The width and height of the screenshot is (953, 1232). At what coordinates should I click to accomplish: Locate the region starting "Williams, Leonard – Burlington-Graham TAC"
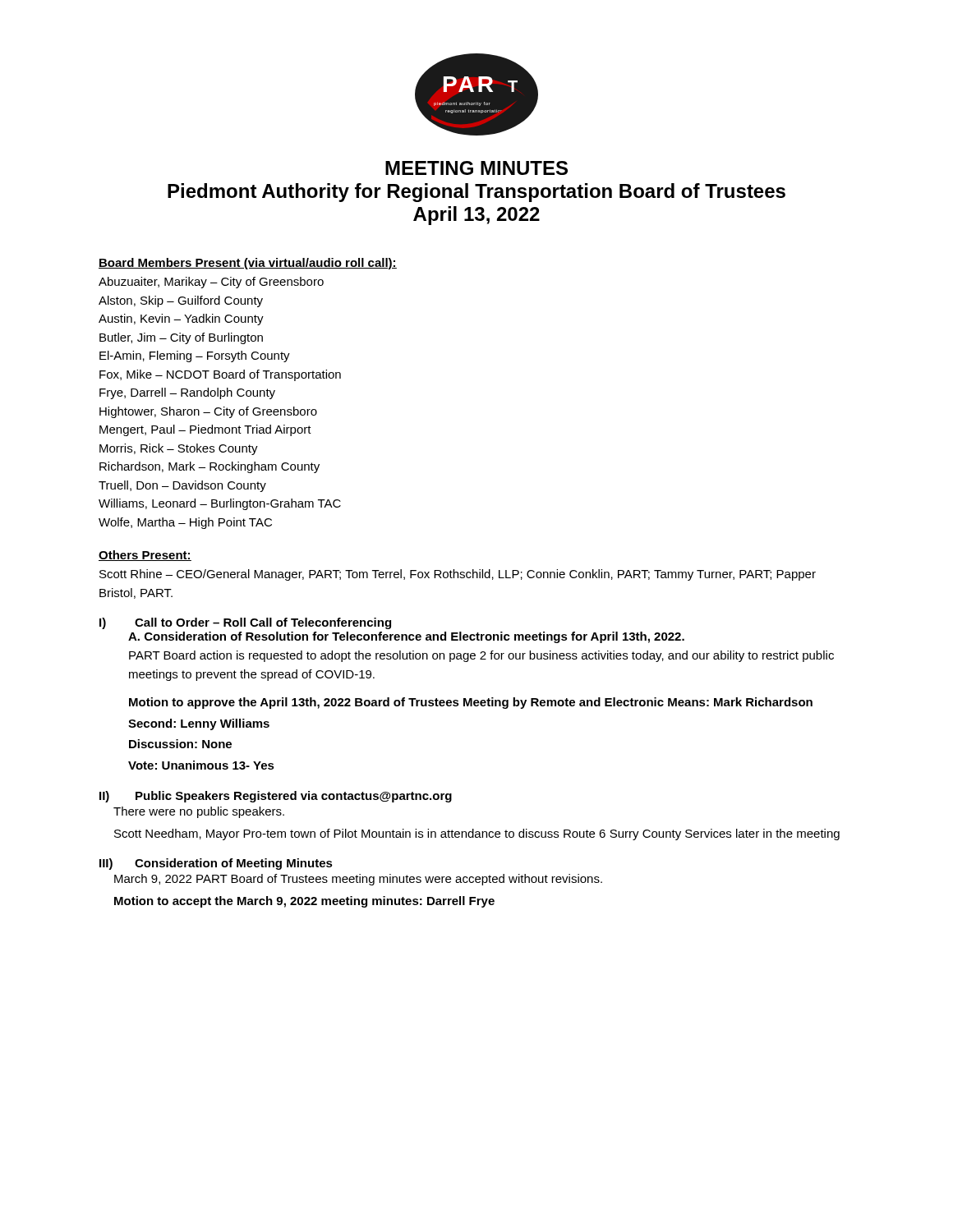220,503
